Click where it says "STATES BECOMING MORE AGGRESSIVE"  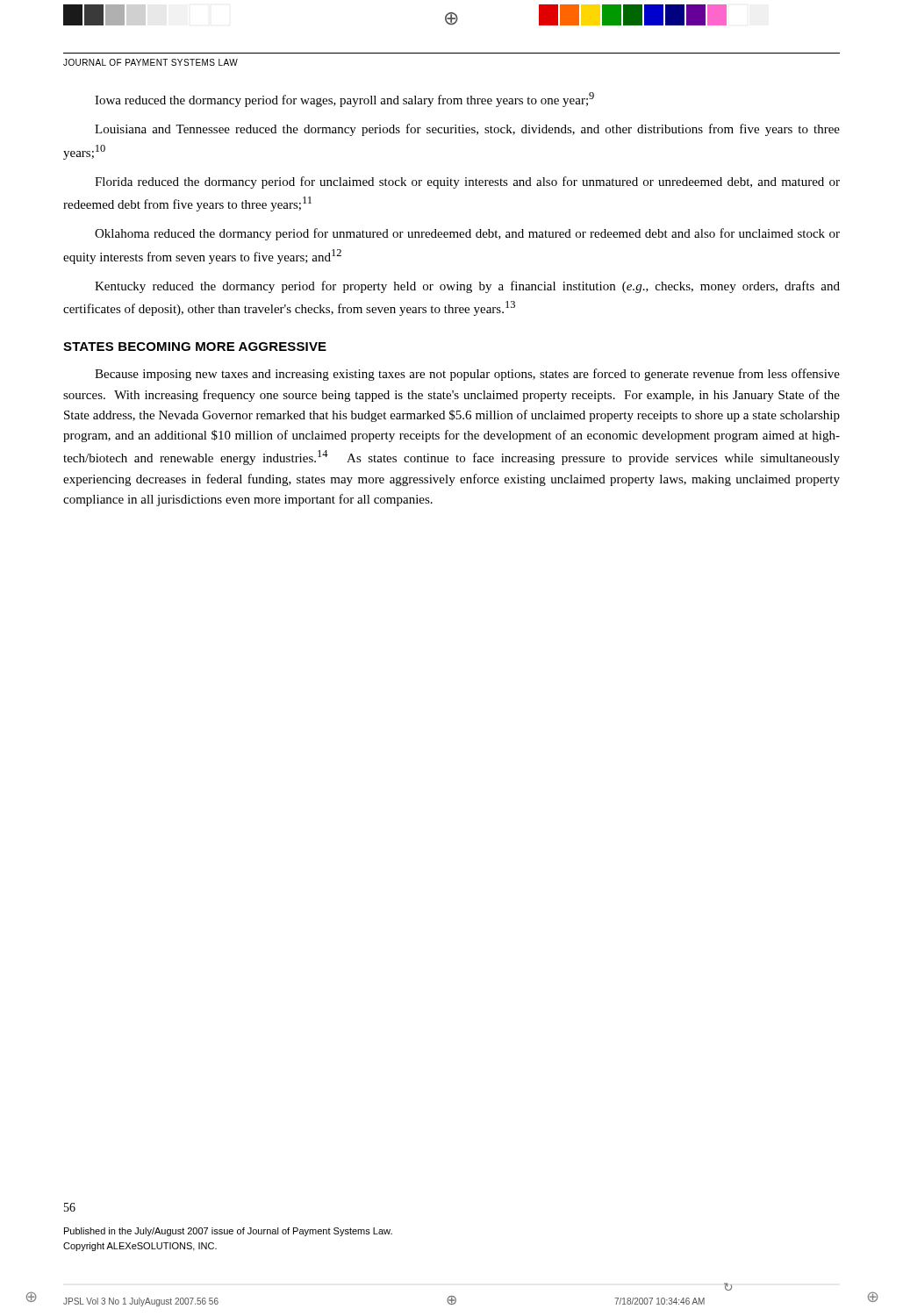195,346
